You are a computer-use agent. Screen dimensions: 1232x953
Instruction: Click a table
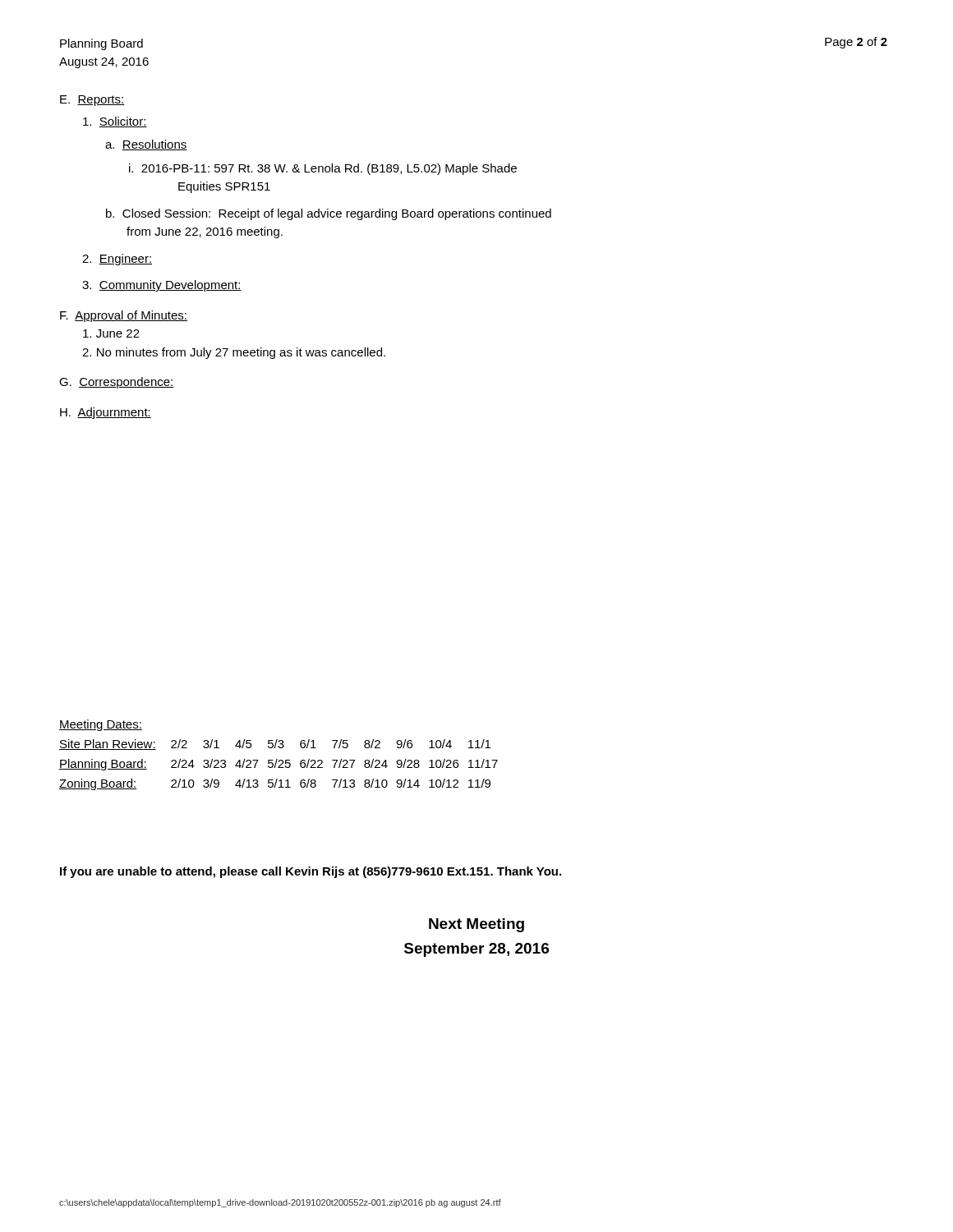click(x=476, y=754)
